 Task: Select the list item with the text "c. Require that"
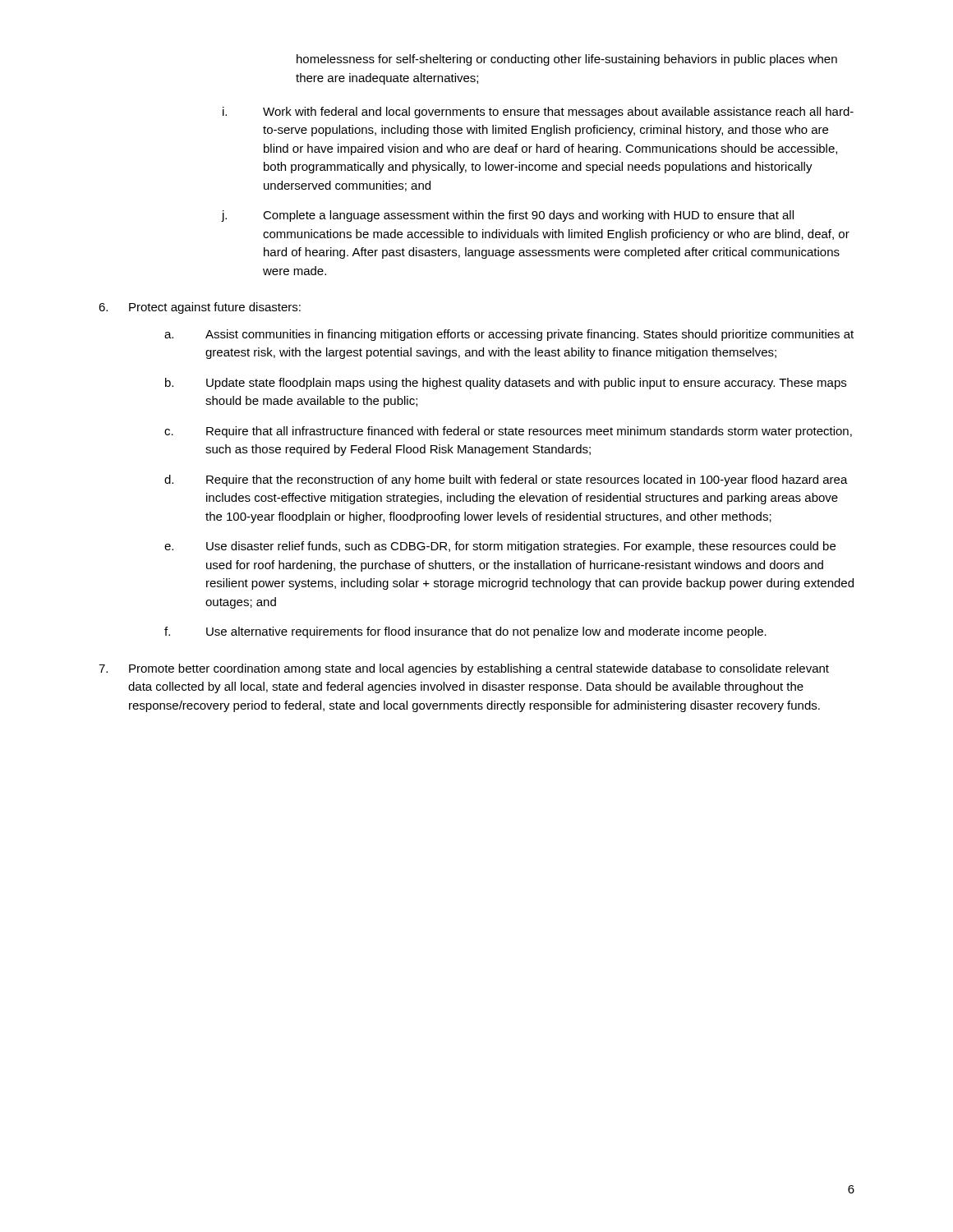[501, 440]
